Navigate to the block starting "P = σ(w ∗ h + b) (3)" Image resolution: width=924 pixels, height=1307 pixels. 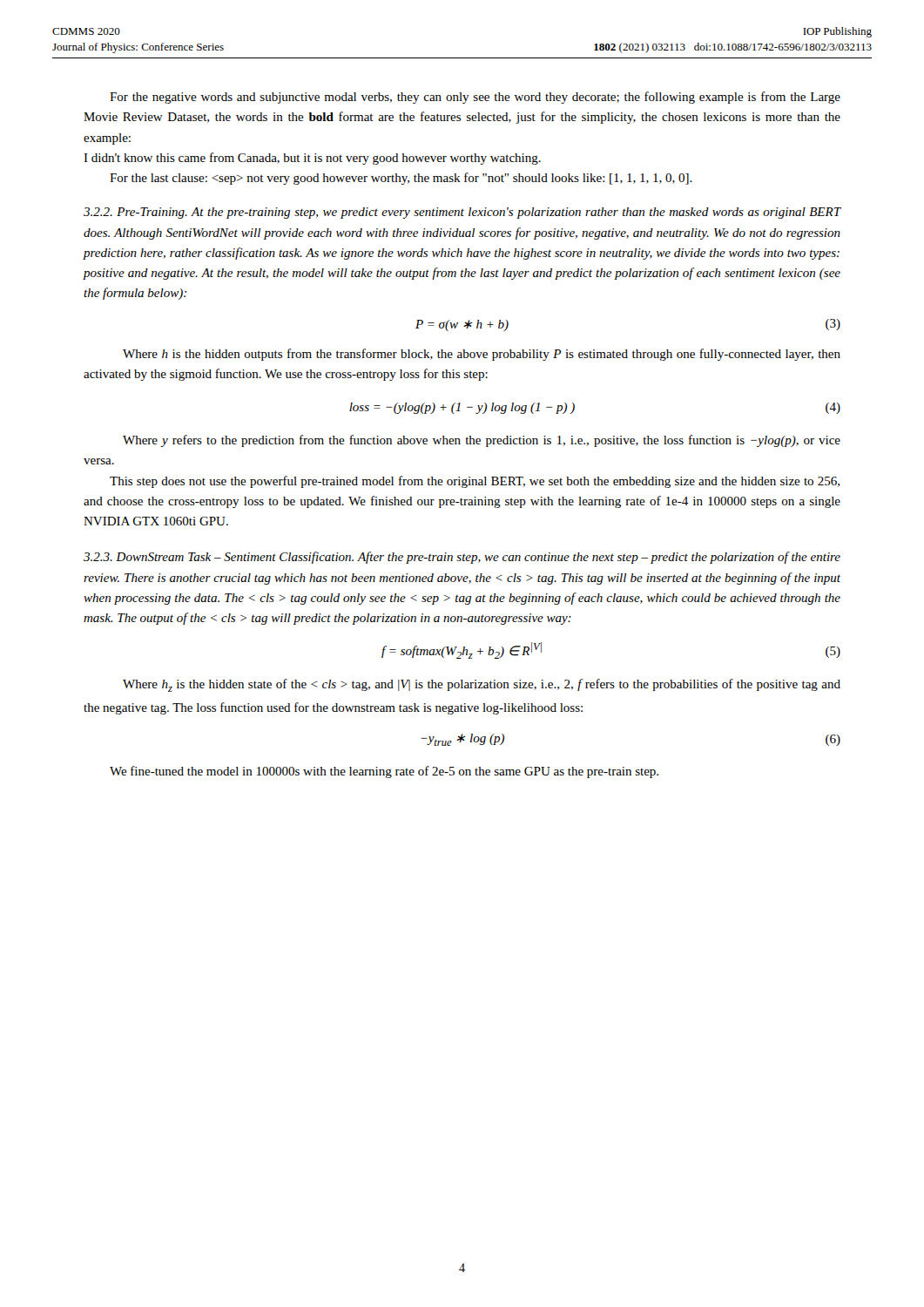pyautogui.click(x=468, y=325)
